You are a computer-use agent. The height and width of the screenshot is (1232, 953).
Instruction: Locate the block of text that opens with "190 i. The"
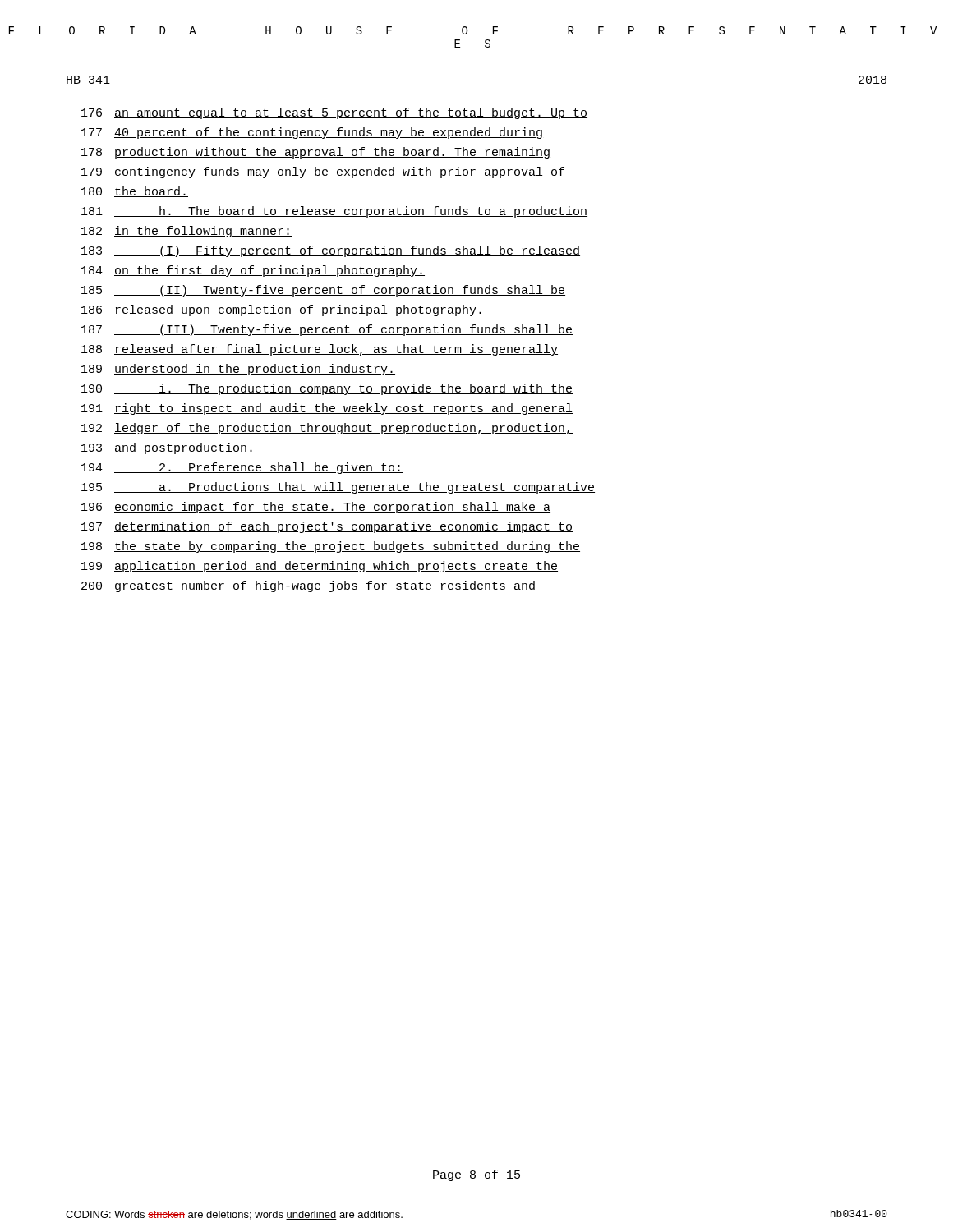[476, 390]
